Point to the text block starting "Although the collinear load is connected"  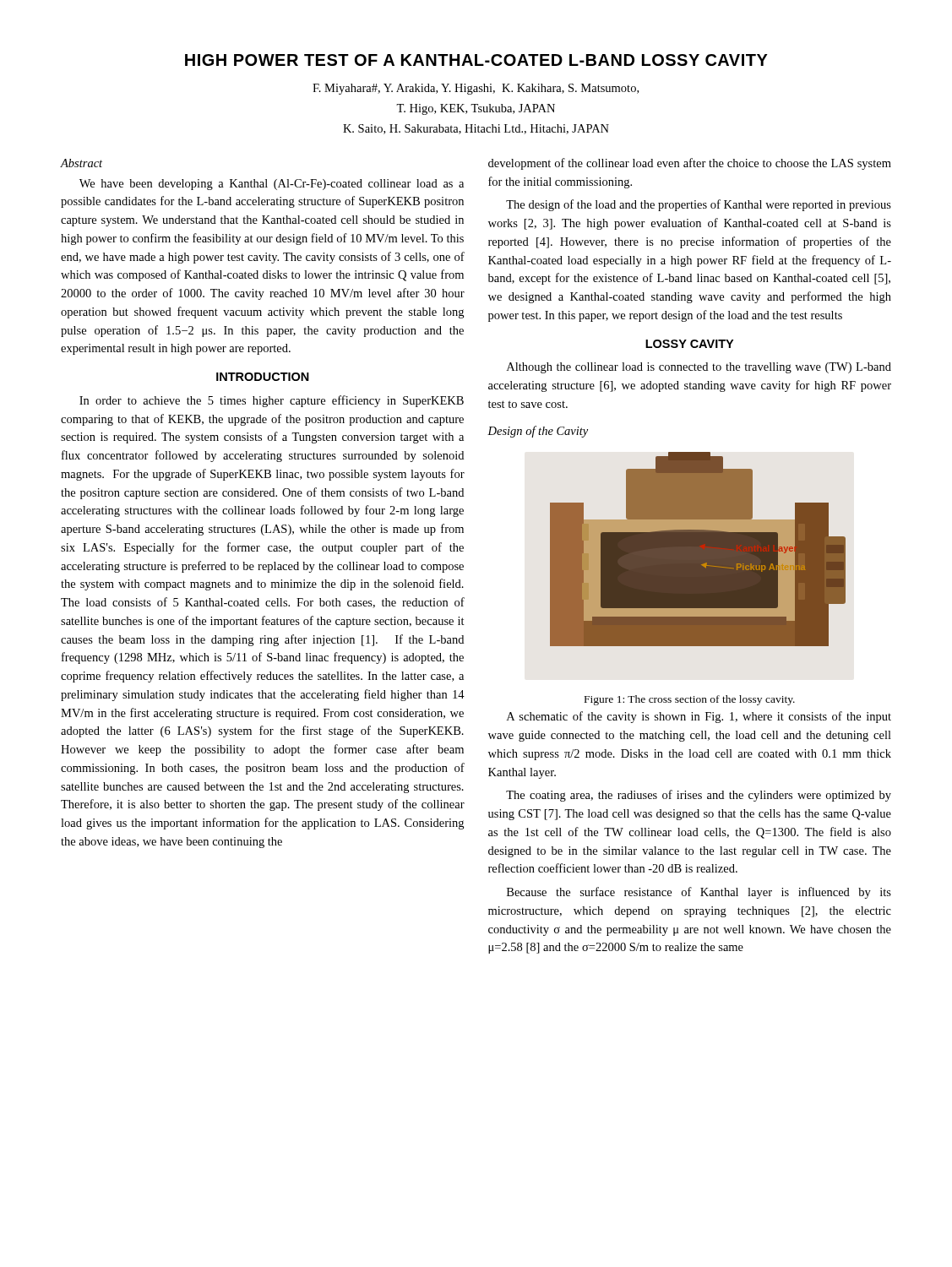point(689,386)
